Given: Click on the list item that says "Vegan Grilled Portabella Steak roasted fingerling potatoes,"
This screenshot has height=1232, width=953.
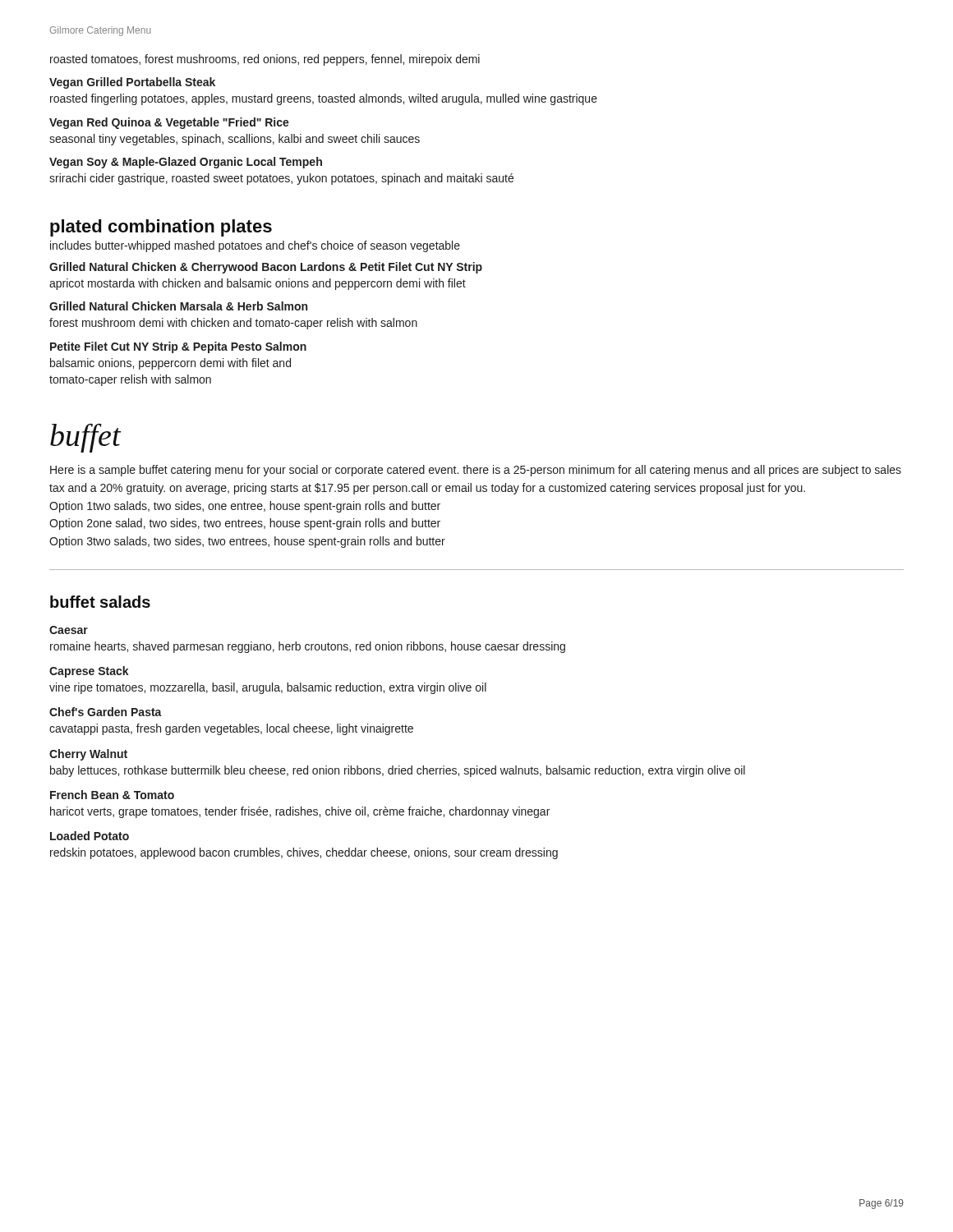Looking at the screenshot, I should tap(476, 92).
